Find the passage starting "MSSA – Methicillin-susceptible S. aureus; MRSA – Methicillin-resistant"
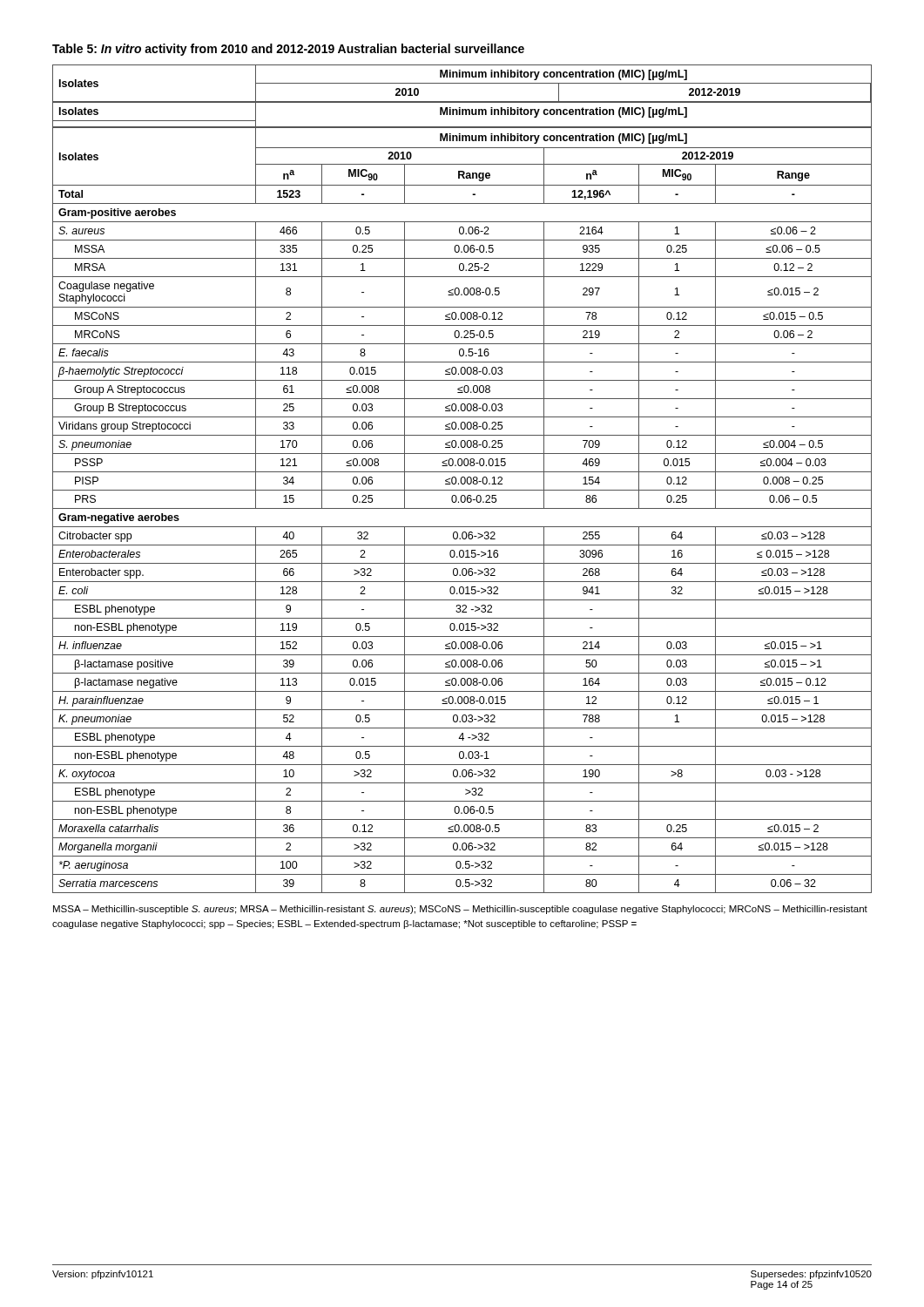This screenshot has height=1307, width=924. [x=460, y=916]
